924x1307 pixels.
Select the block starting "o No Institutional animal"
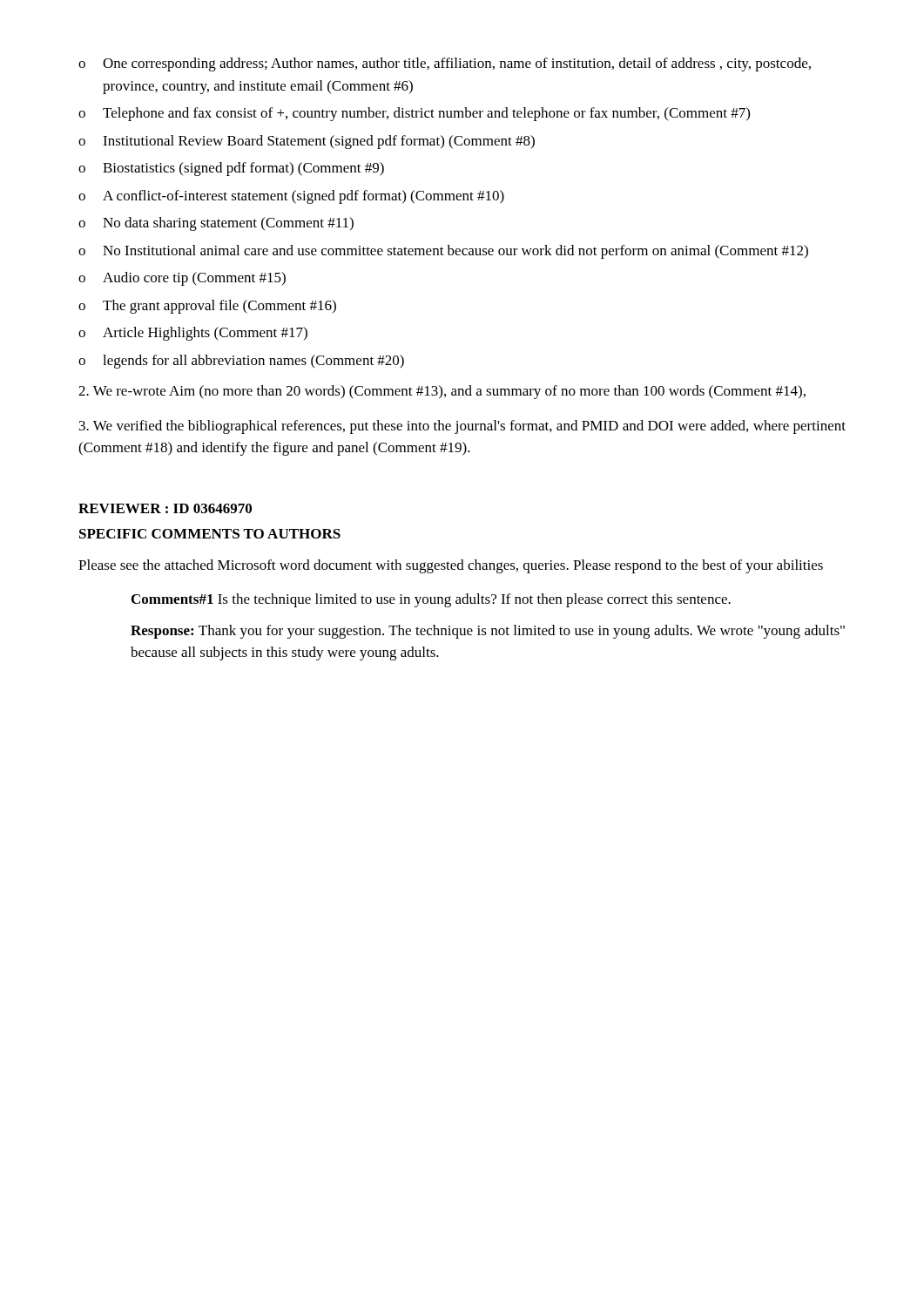[x=462, y=250]
